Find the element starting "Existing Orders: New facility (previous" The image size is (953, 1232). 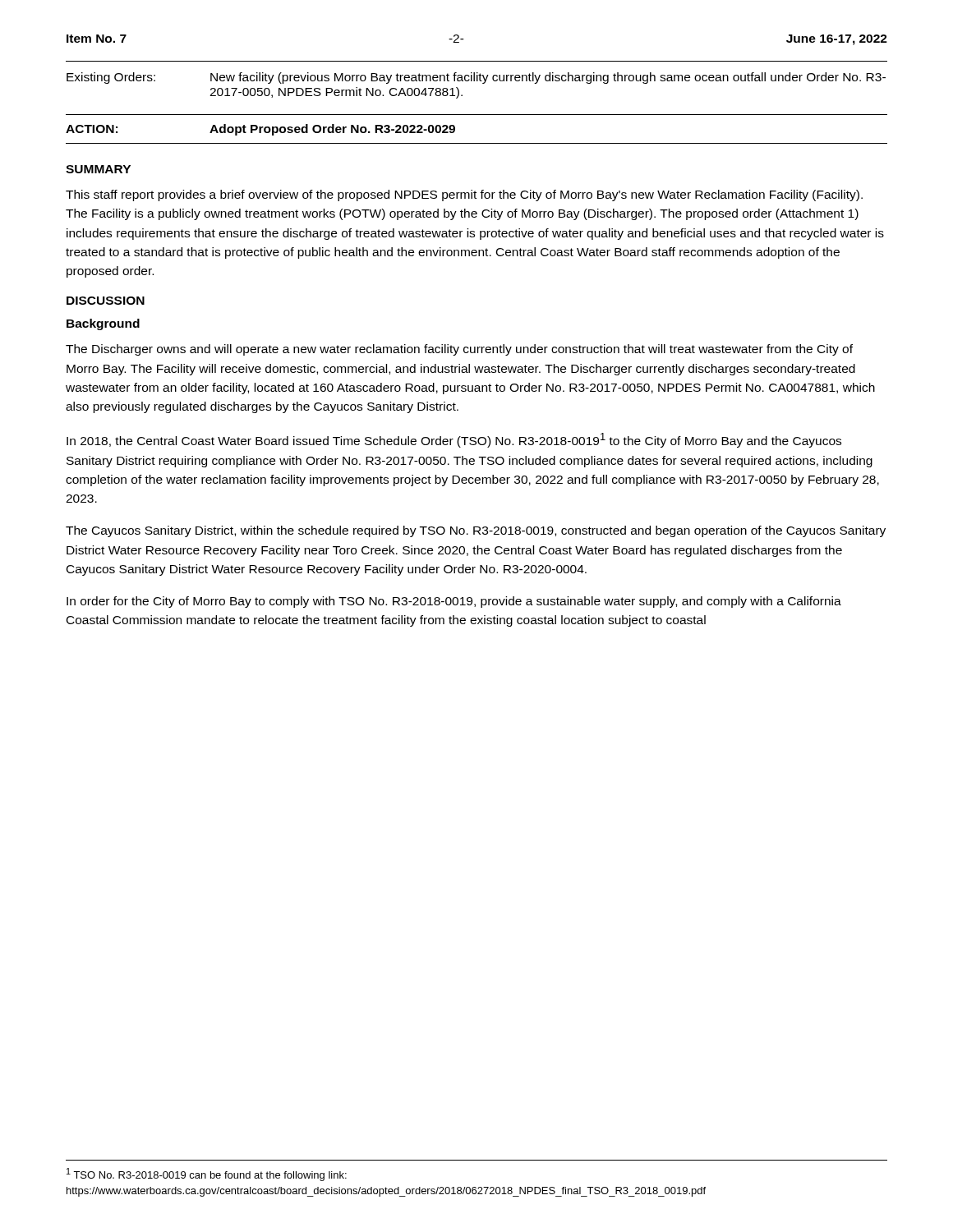pyautogui.click(x=476, y=85)
